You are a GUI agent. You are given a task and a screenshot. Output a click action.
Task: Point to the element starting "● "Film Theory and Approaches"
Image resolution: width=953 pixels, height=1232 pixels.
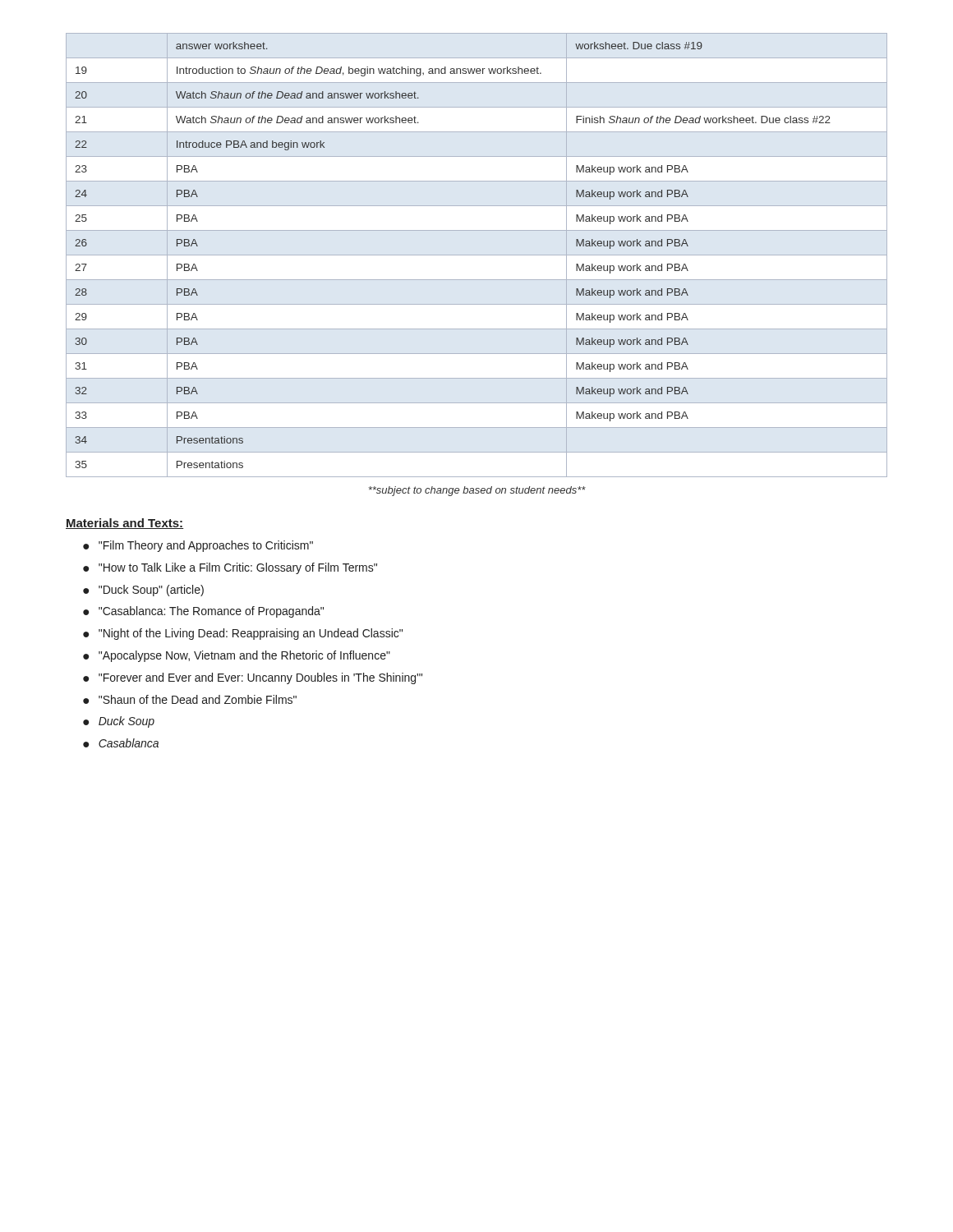click(198, 547)
